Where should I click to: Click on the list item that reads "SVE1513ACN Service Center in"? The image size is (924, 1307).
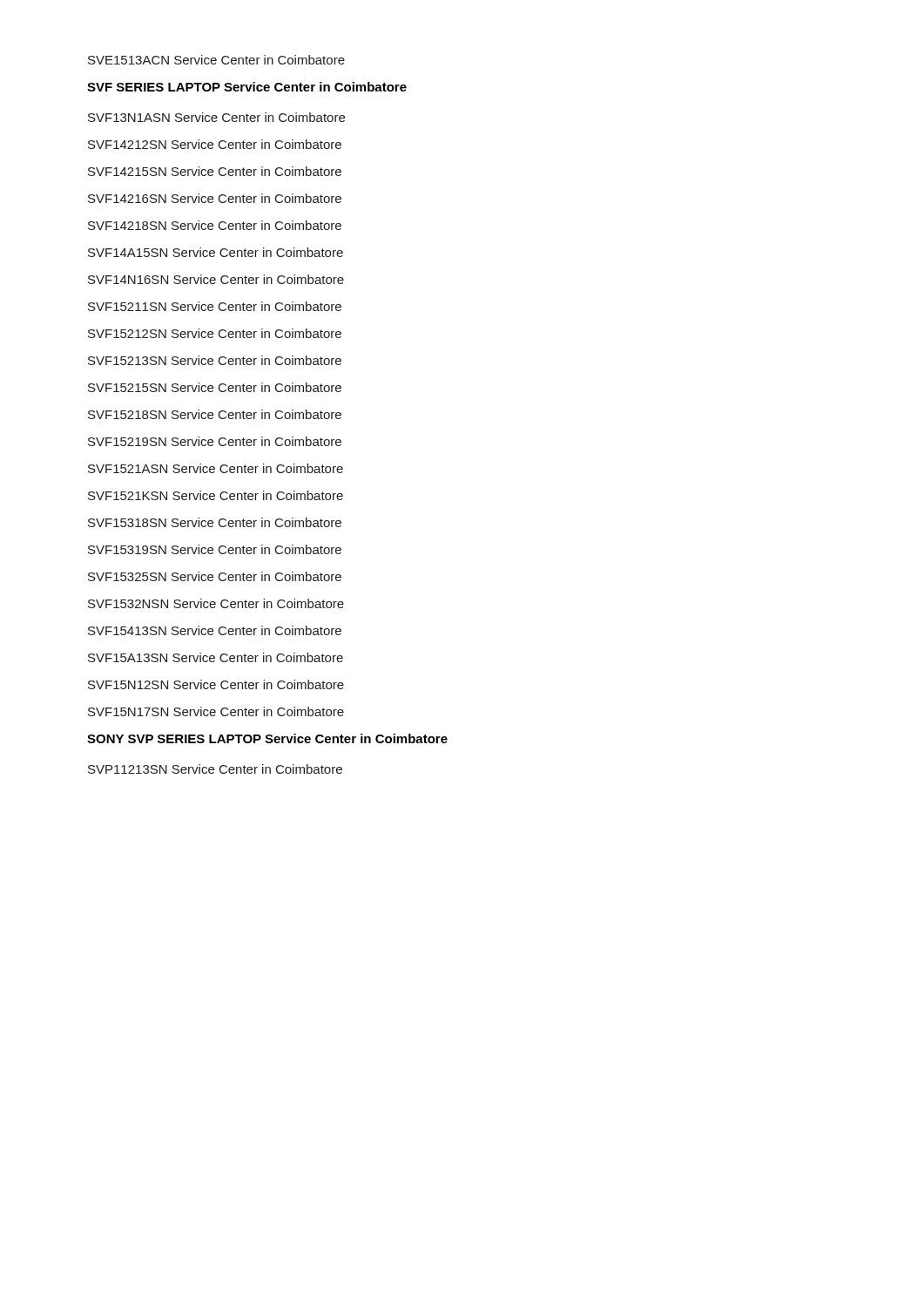216,60
